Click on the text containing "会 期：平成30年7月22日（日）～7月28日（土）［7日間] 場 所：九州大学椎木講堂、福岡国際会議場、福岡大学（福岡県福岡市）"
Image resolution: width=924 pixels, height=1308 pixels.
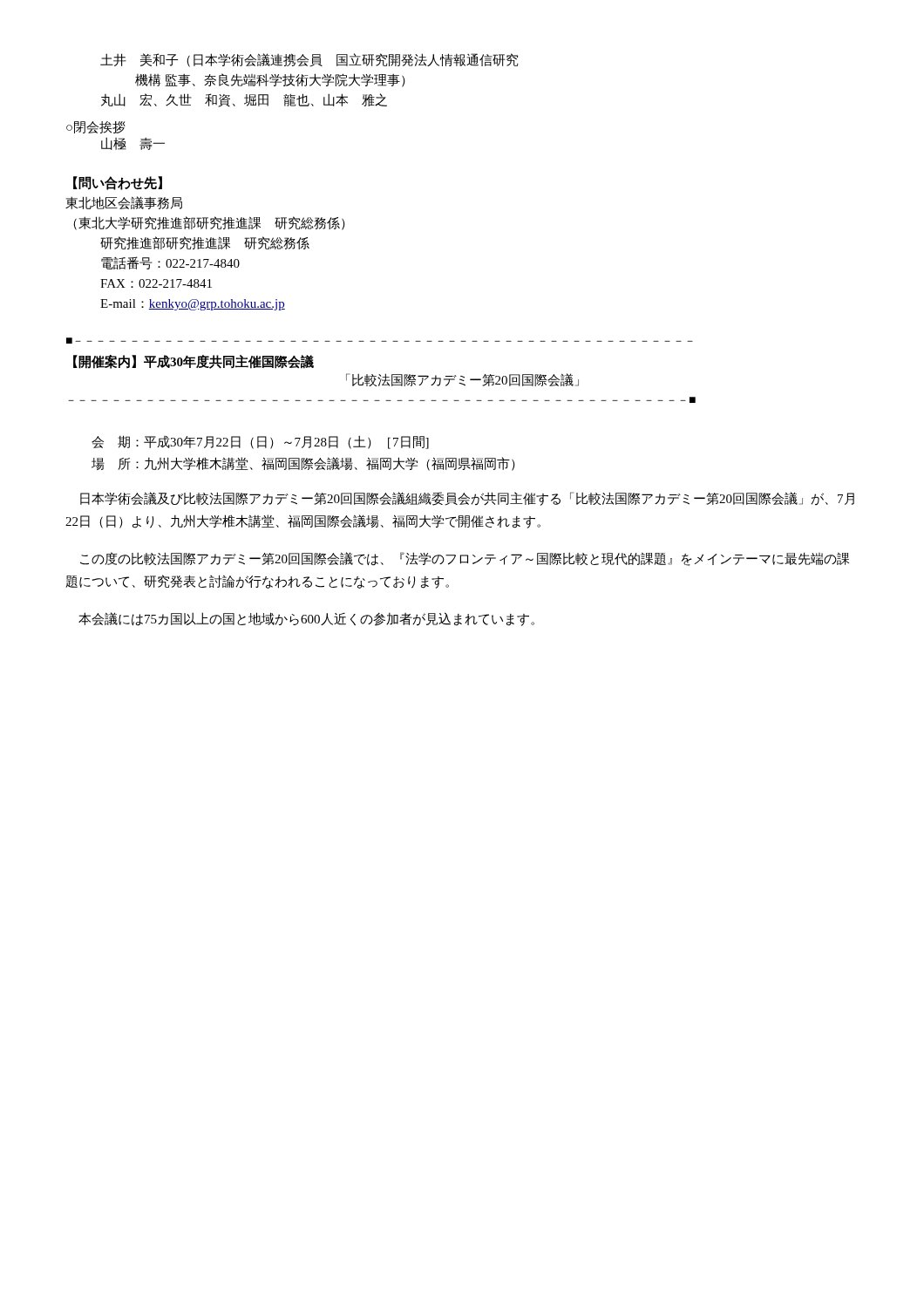pyautogui.click(x=475, y=453)
